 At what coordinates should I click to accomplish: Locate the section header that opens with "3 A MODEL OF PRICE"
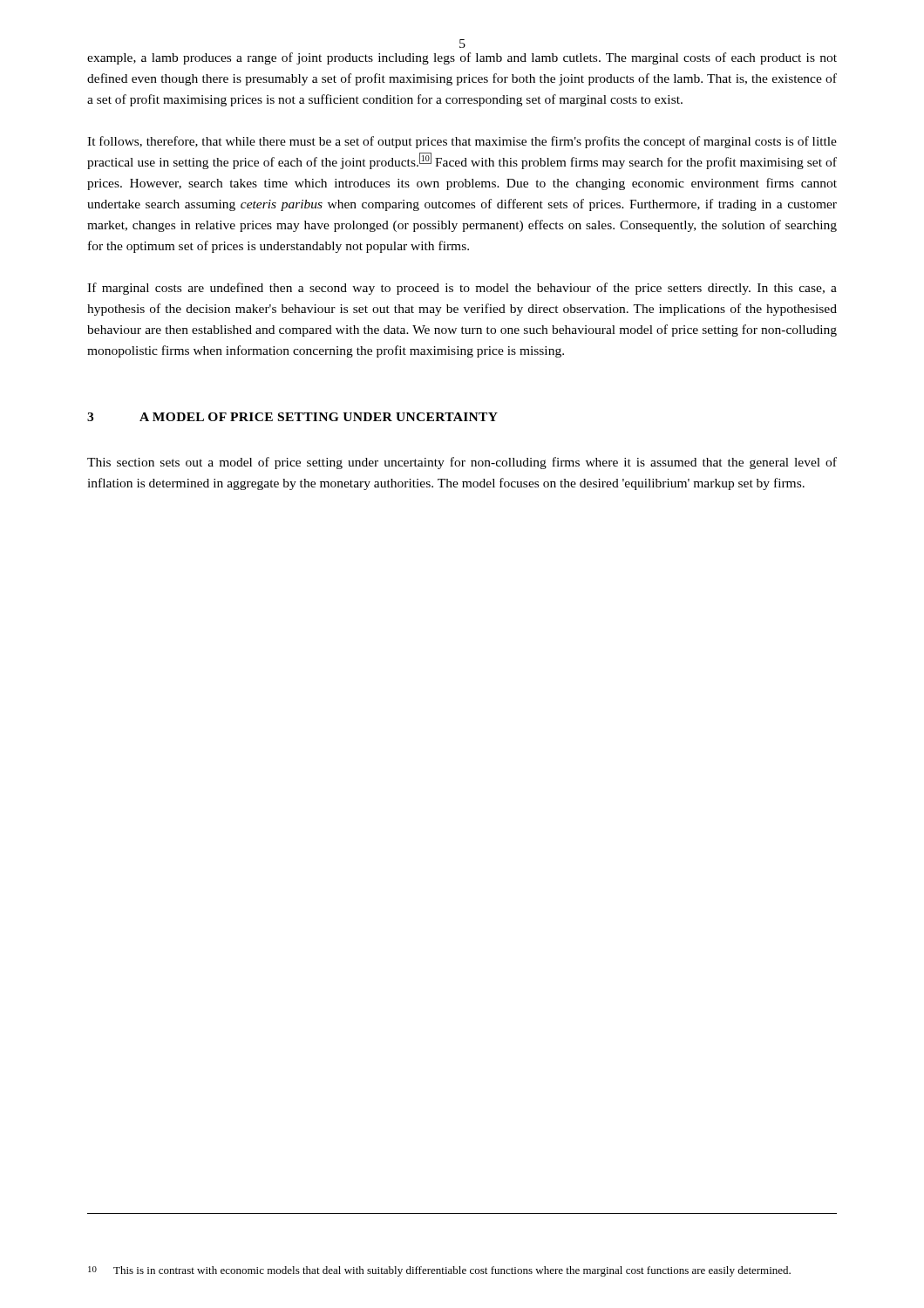293,417
